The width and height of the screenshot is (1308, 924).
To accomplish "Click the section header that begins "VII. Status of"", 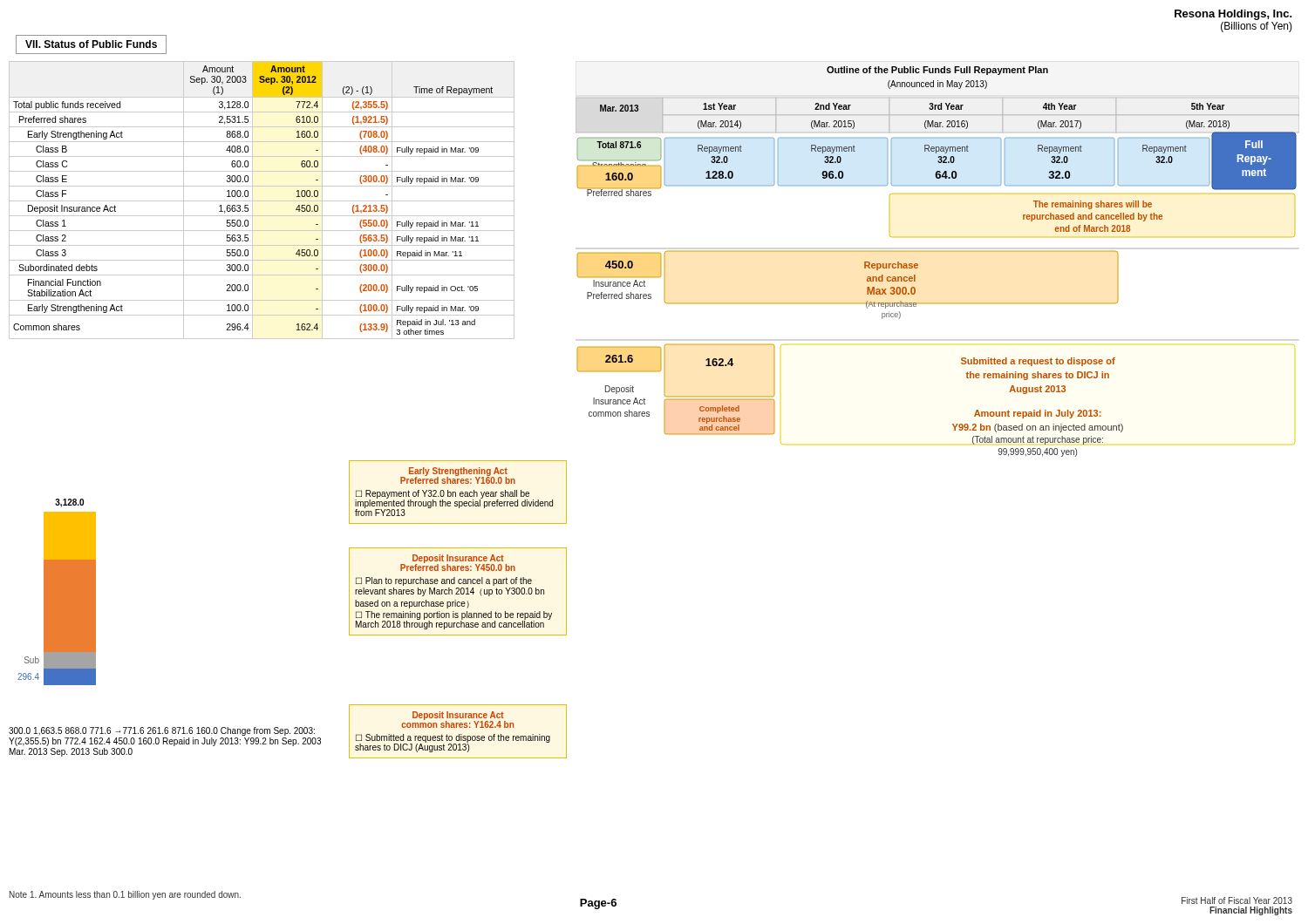I will (91, 44).
